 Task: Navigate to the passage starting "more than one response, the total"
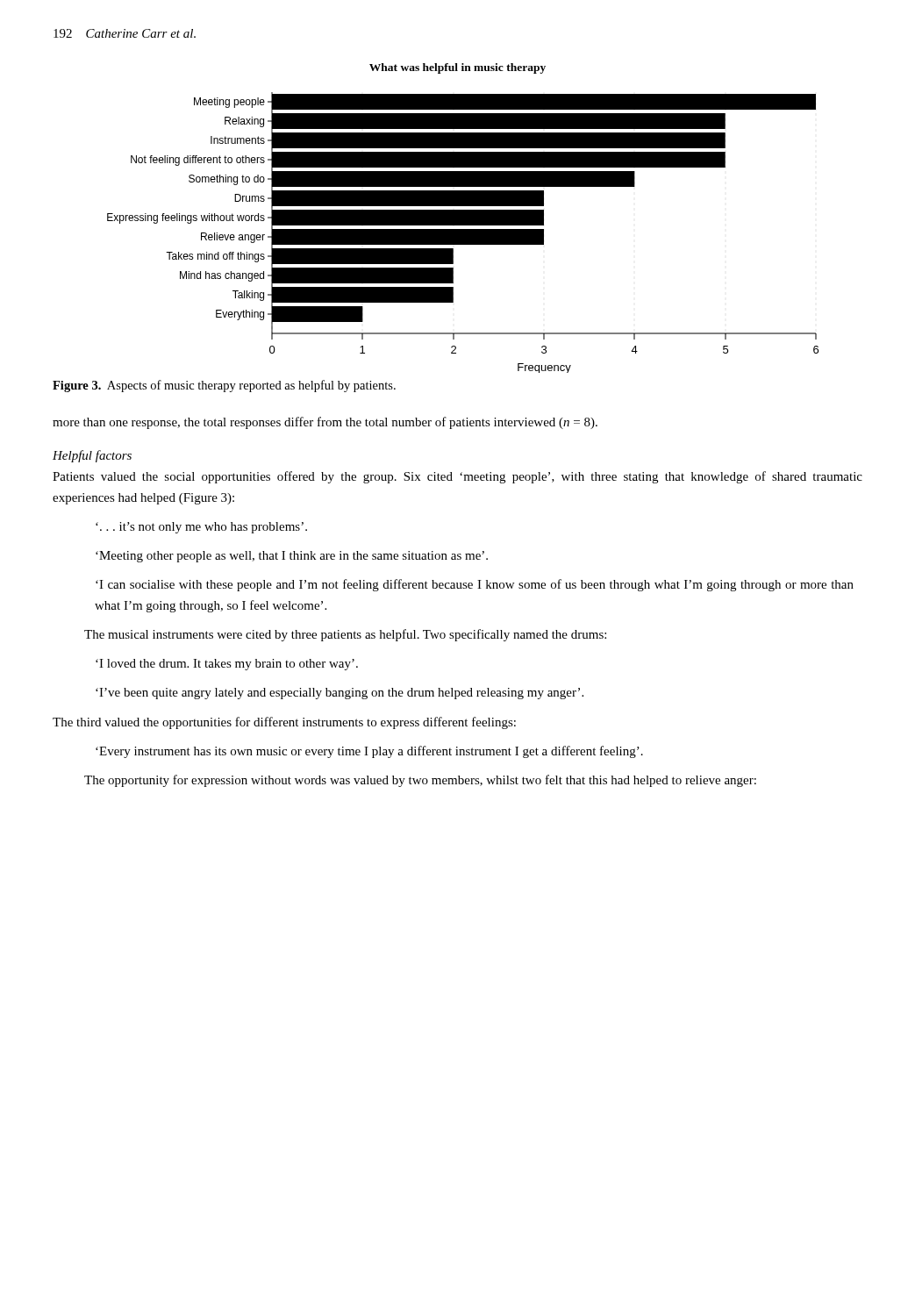pyautogui.click(x=325, y=422)
